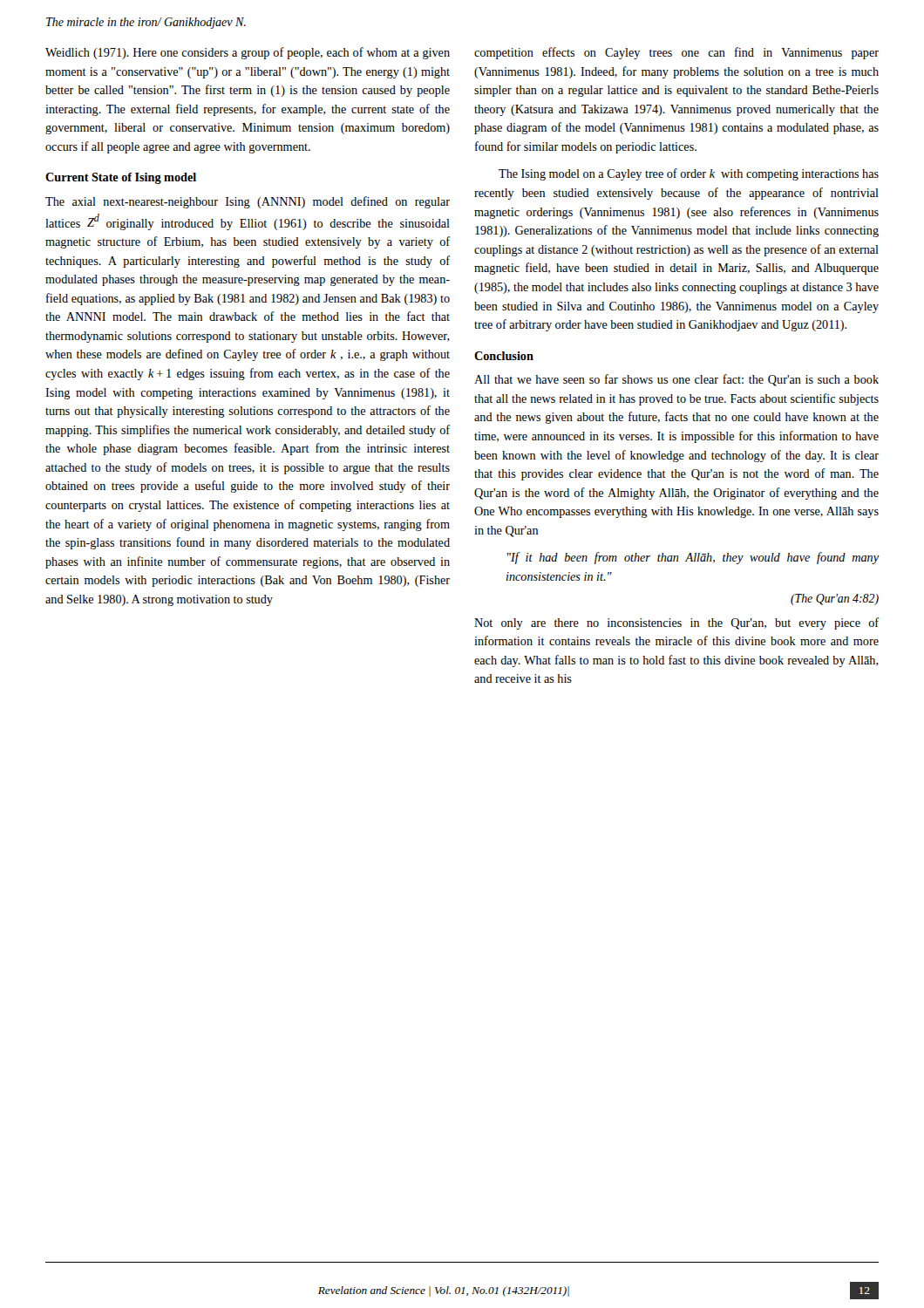Navigate to the region starting "(The Qur'an 4:82)"
This screenshot has width=924, height=1308.
(x=835, y=598)
